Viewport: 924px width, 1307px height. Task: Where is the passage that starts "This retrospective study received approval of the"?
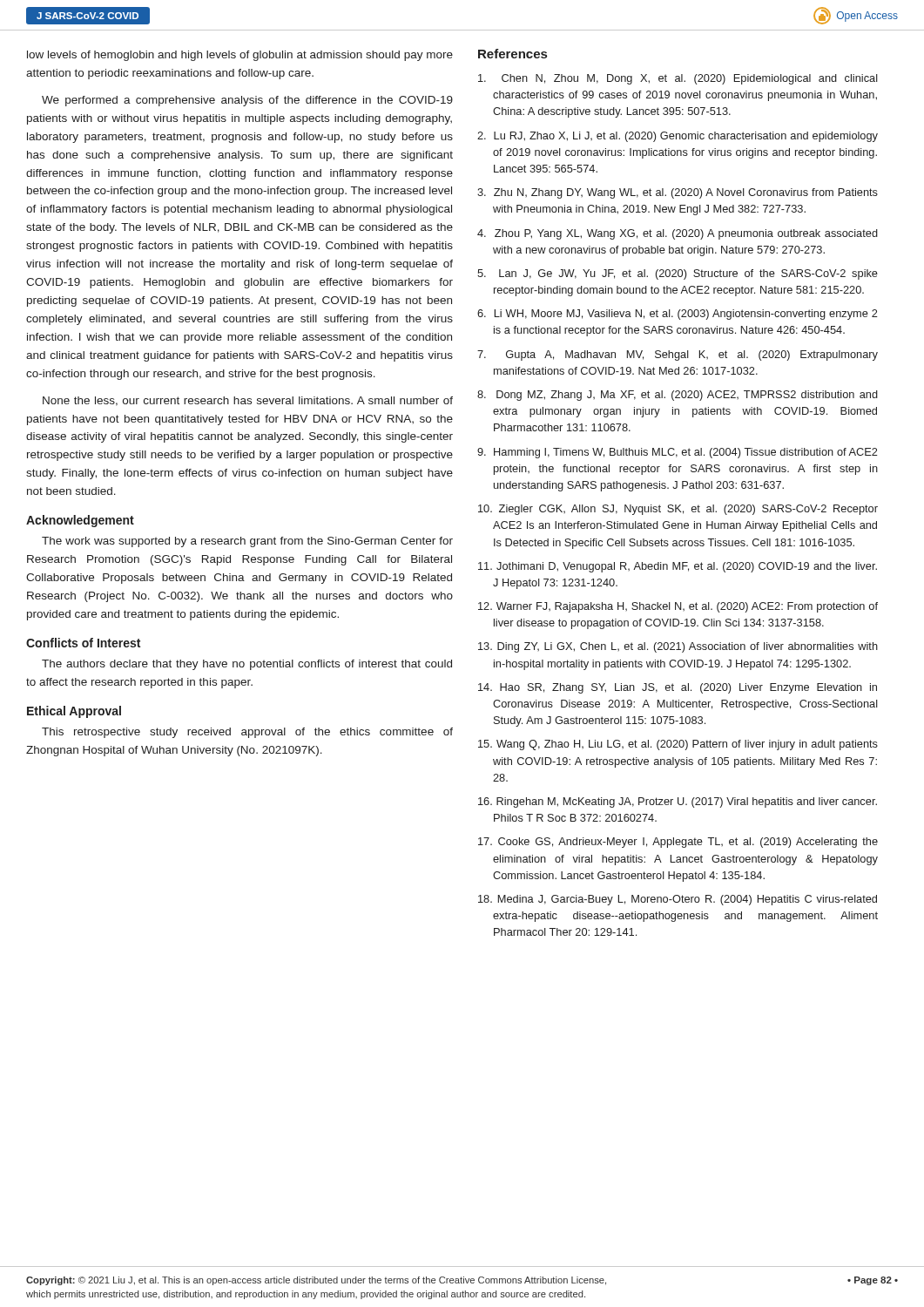click(x=240, y=741)
